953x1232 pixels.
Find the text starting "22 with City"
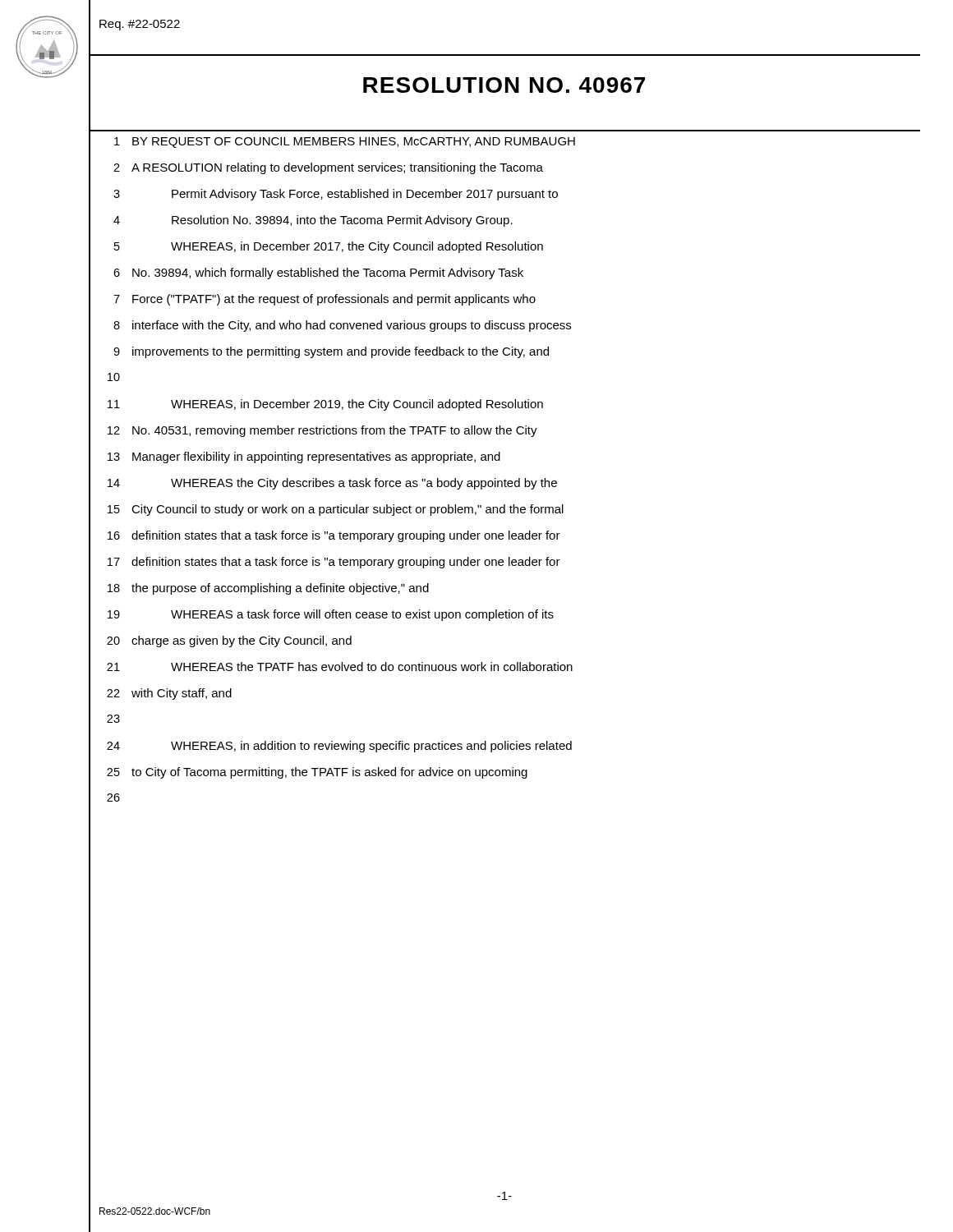(160, 693)
